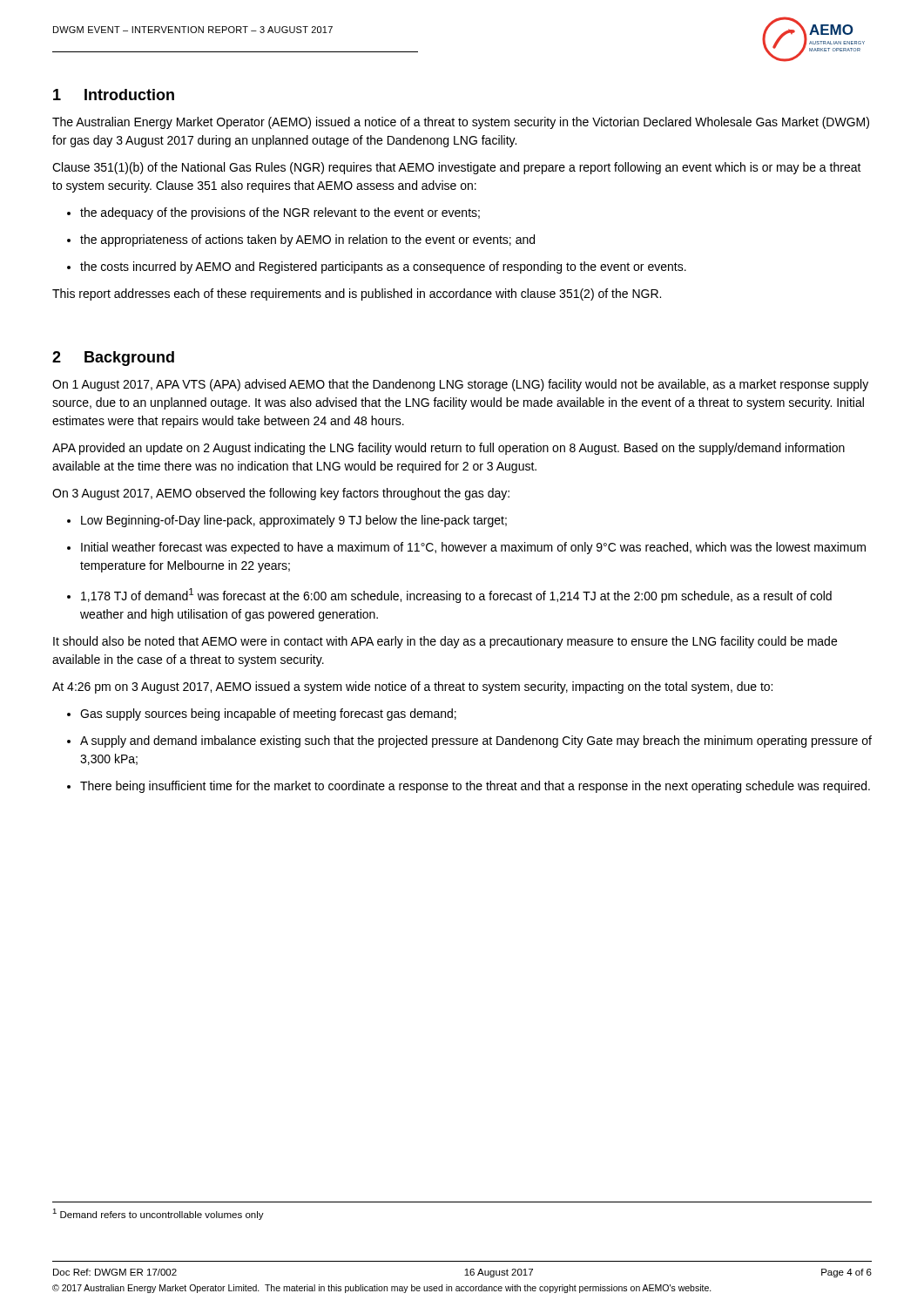Locate the block of text that opens with "On 3 August 2017, AEMO observed"
Viewport: 924px width, 1307px height.
pos(462,494)
